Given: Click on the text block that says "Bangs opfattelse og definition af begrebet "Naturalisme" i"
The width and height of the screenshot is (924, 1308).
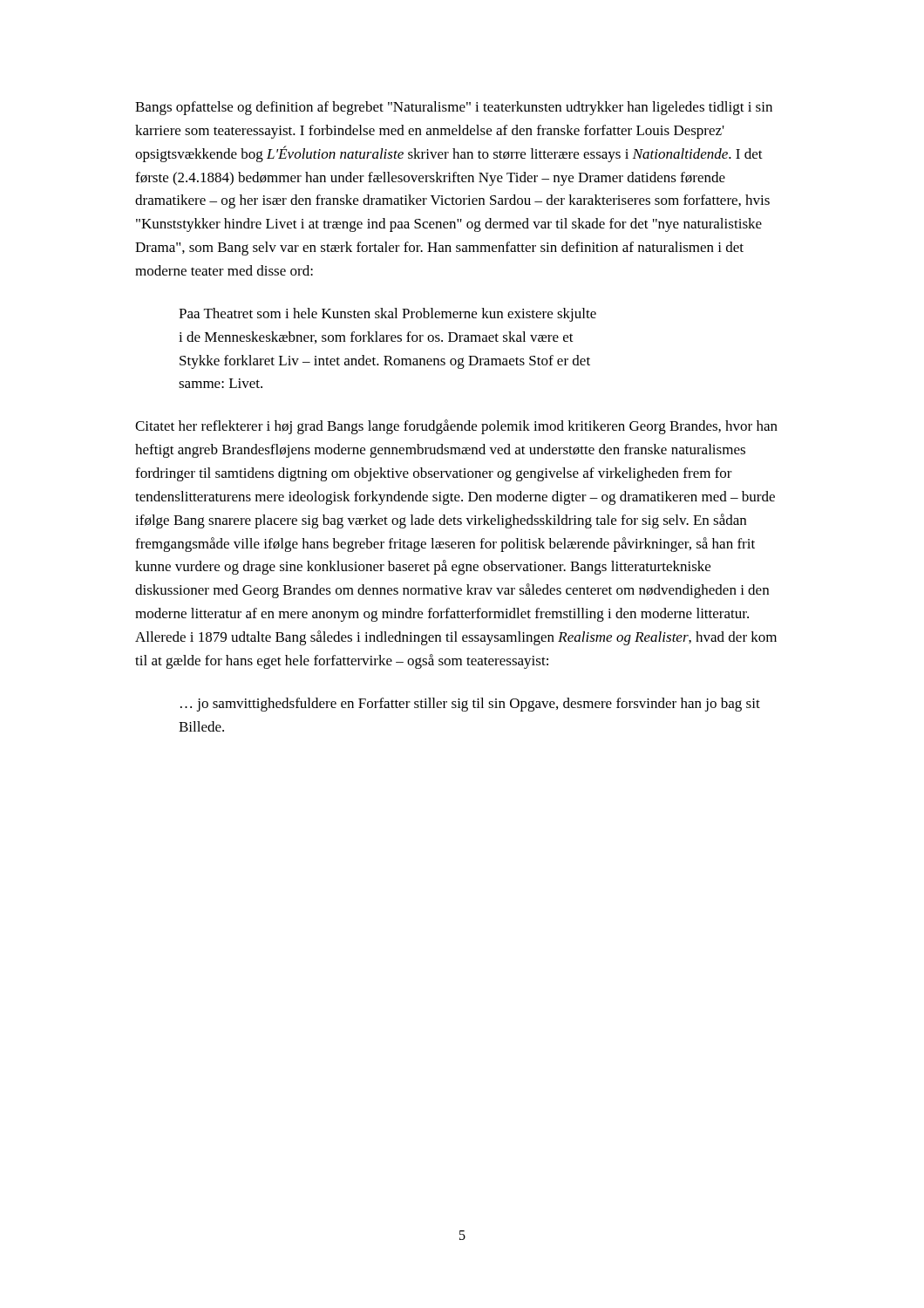Looking at the screenshot, I should tap(460, 190).
